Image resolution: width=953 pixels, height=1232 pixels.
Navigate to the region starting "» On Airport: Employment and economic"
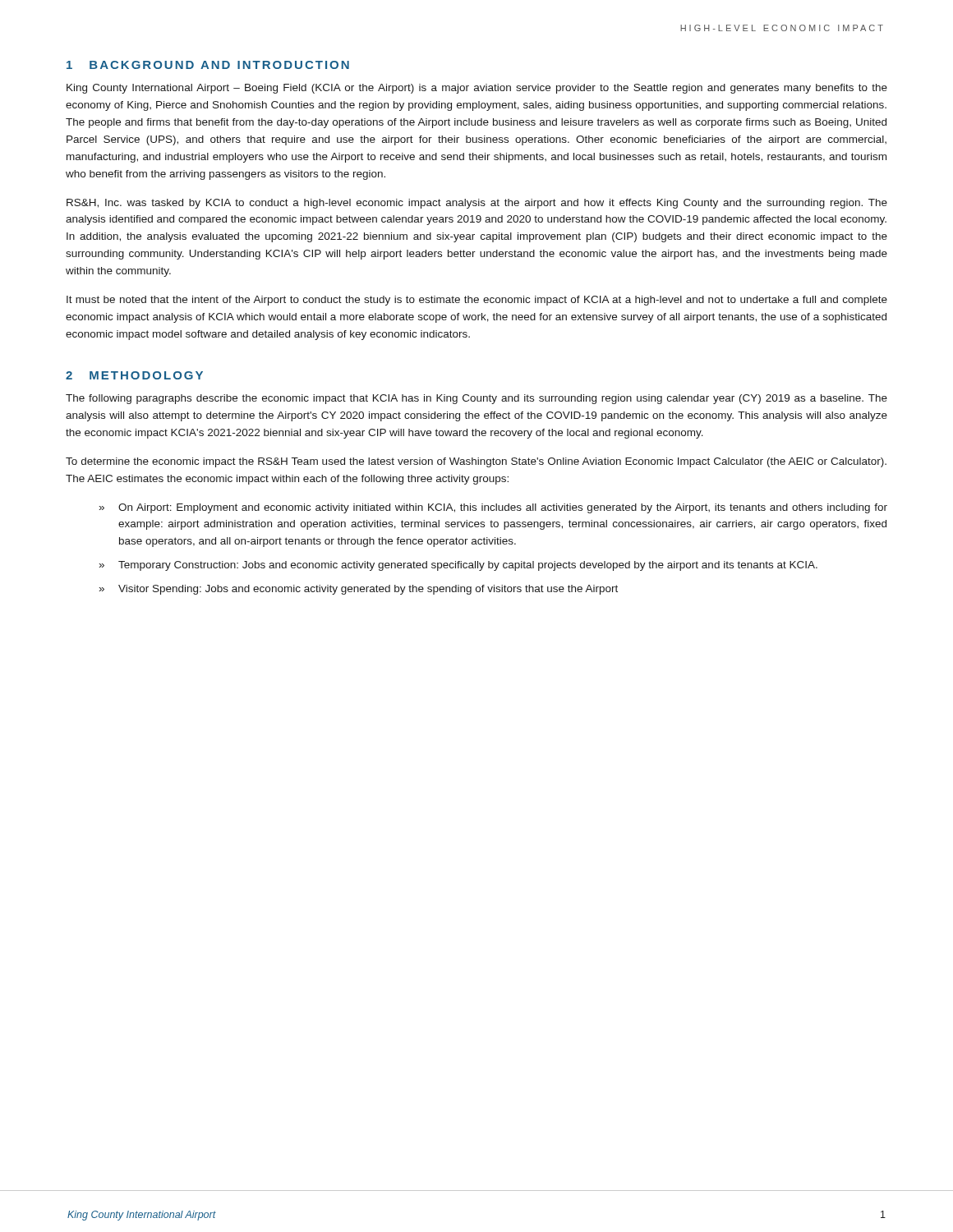493,525
